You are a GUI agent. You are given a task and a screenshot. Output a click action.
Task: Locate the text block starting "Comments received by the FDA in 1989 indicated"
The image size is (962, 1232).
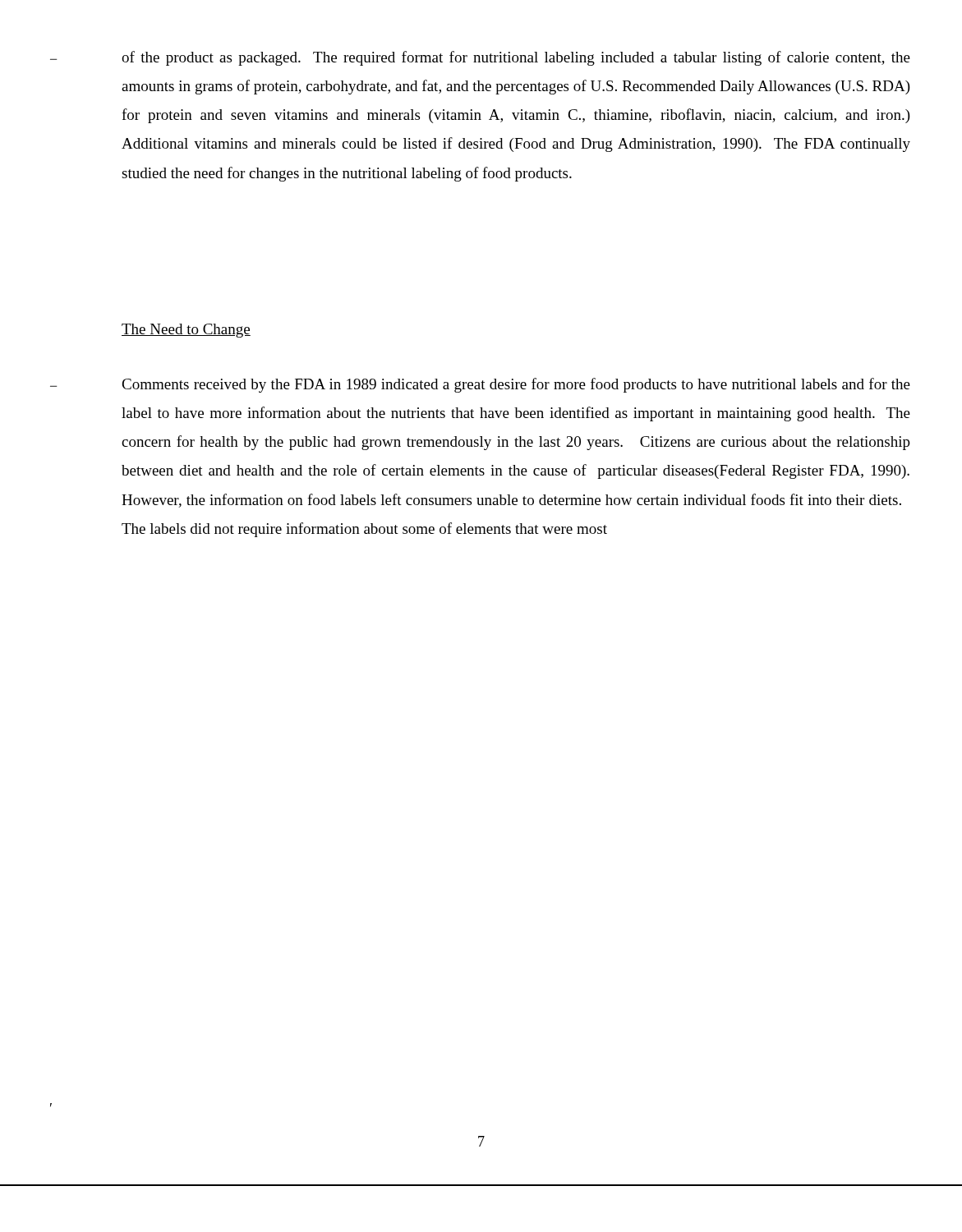(516, 456)
